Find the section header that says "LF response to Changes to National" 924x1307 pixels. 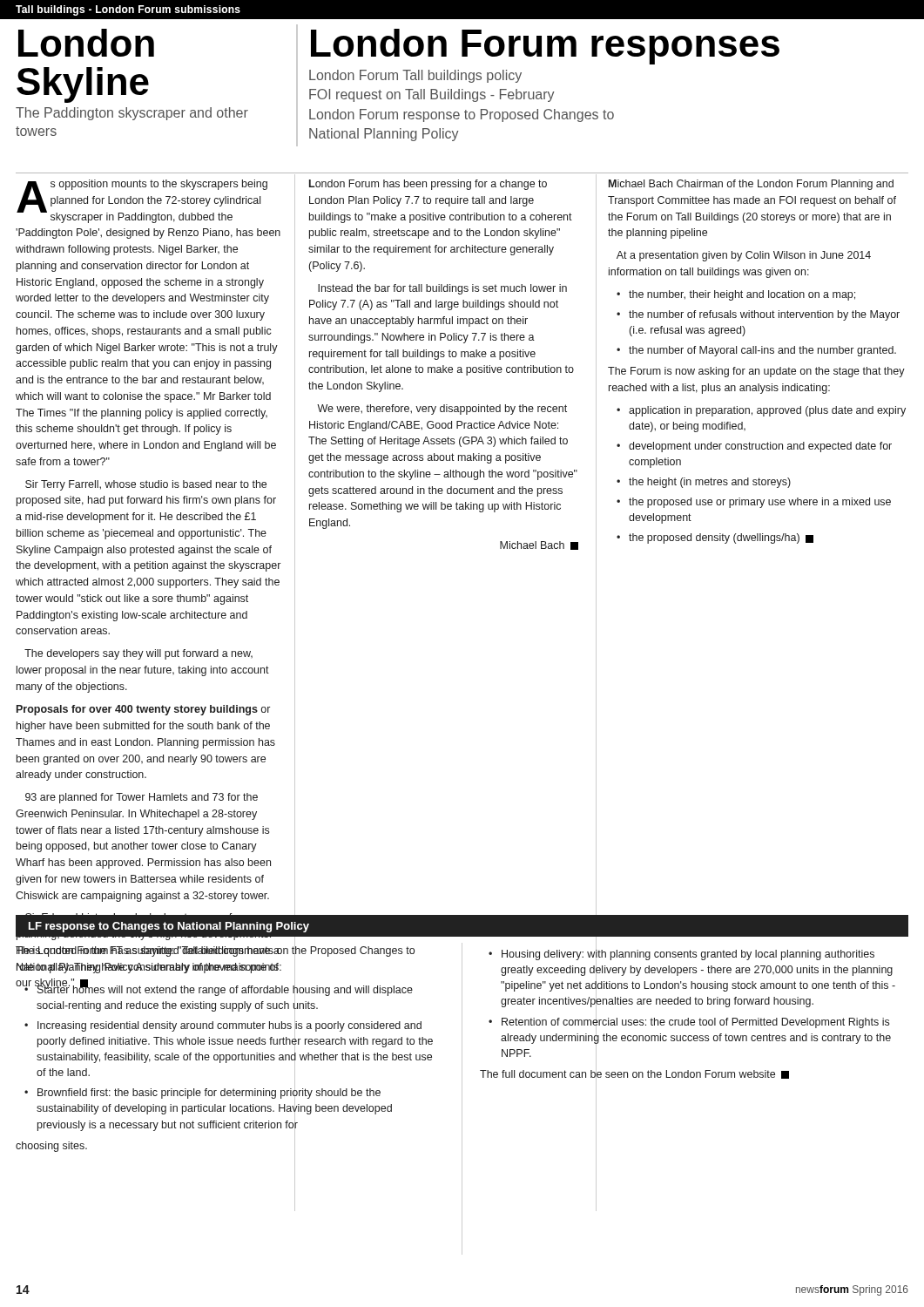tap(168, 926)
